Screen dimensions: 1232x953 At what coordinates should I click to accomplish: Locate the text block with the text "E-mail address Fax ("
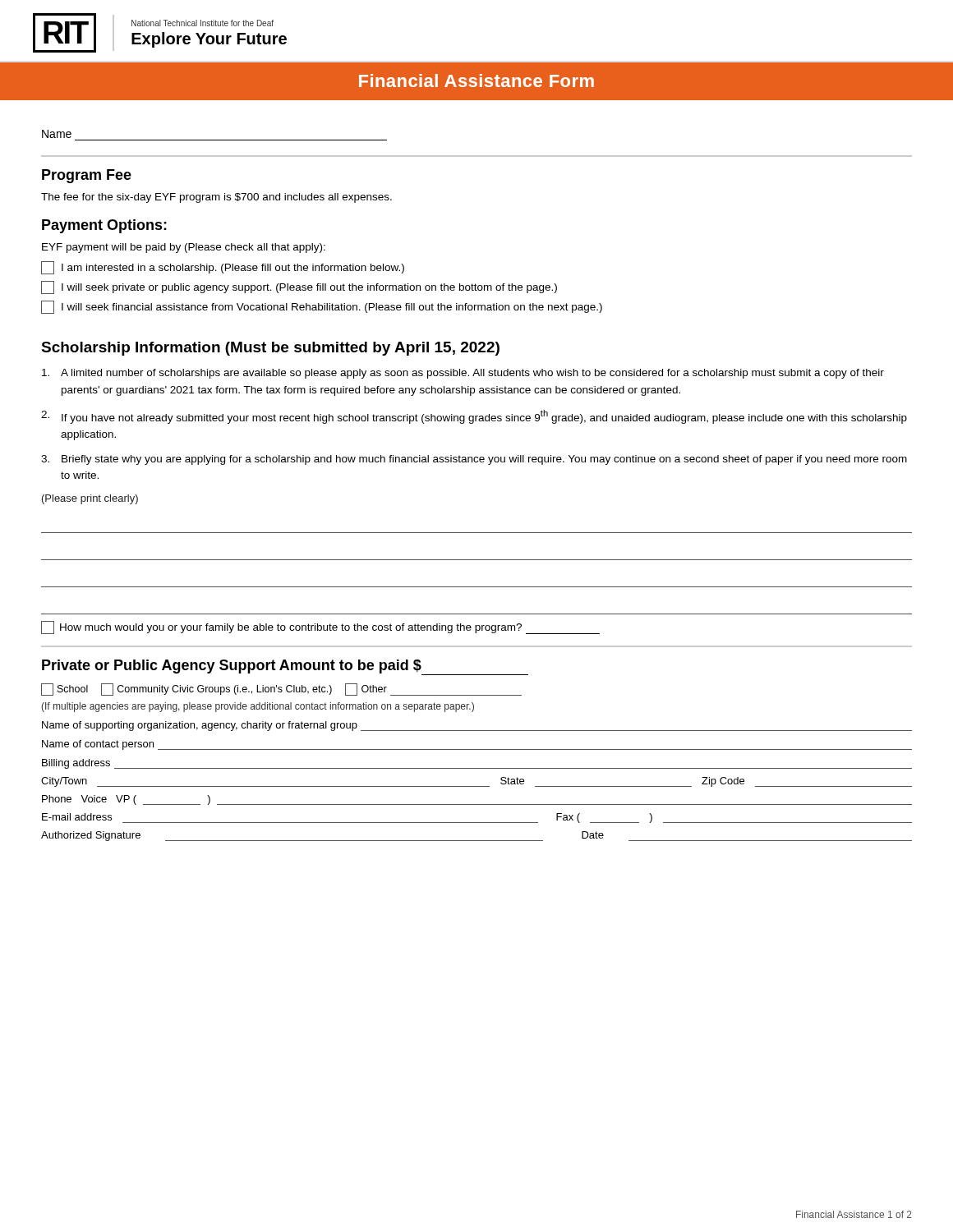coord(476,817)
